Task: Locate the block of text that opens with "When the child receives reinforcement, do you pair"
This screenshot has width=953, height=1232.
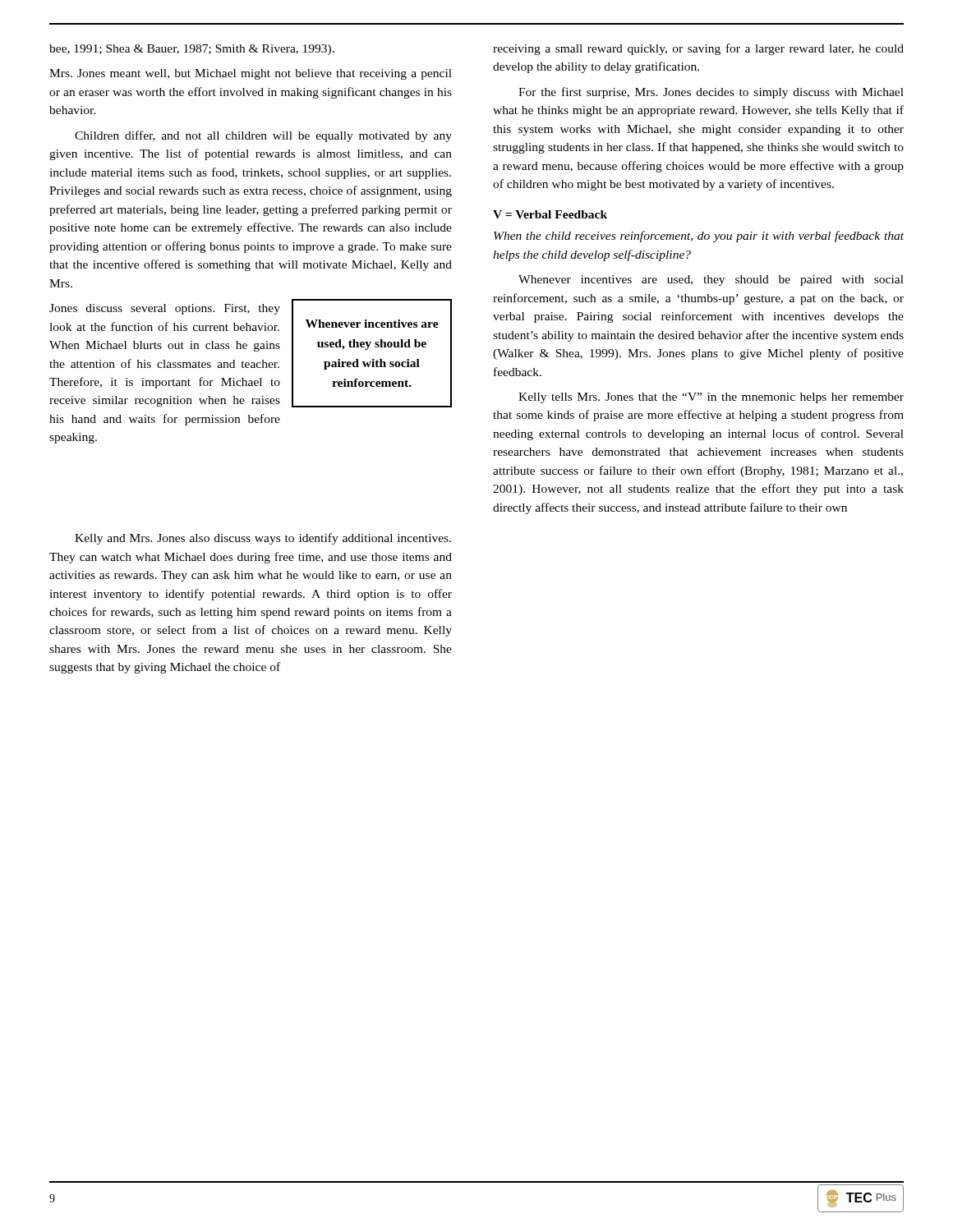Action: pos(699,237)
